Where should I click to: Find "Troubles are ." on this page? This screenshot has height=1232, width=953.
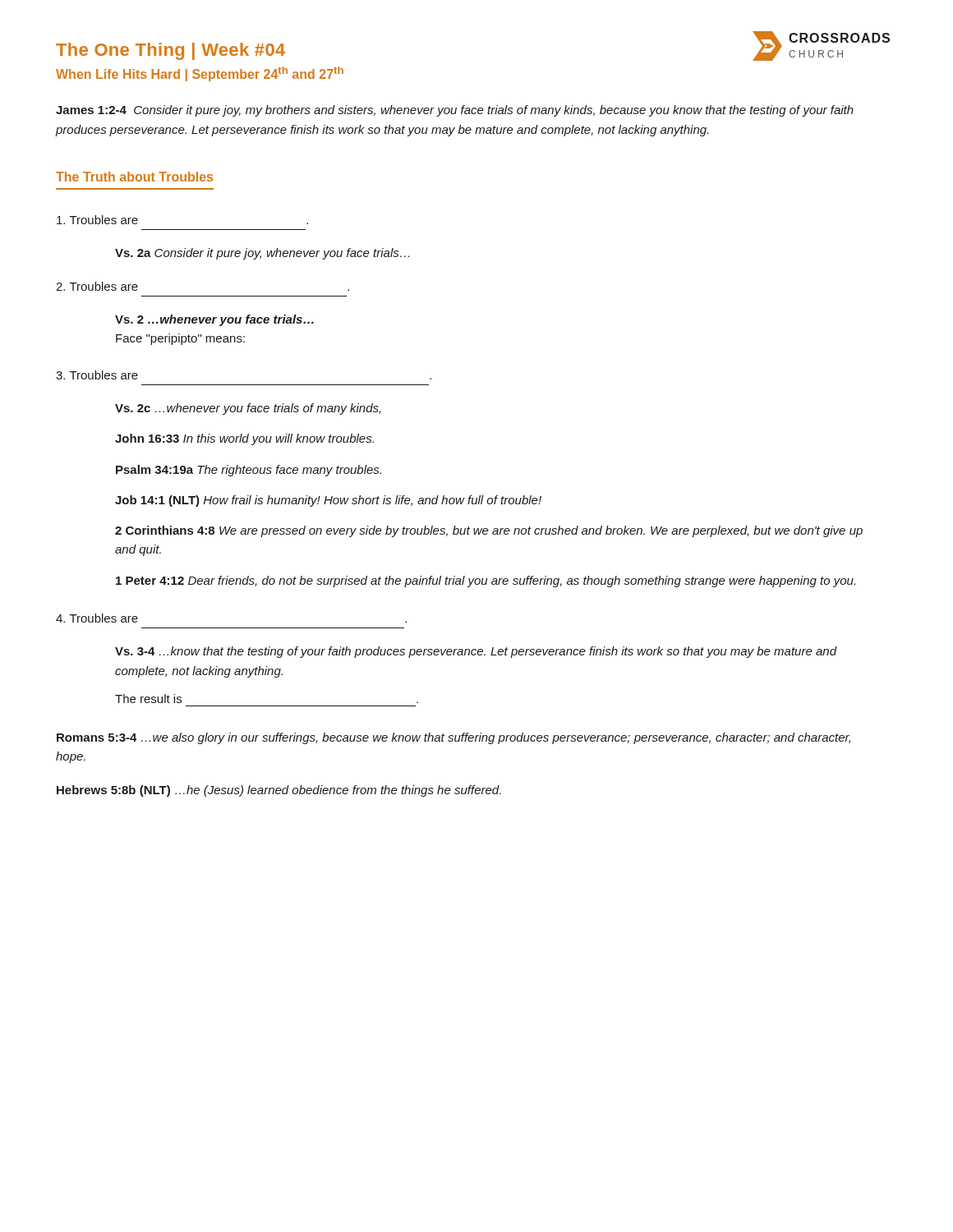(183, 221)
